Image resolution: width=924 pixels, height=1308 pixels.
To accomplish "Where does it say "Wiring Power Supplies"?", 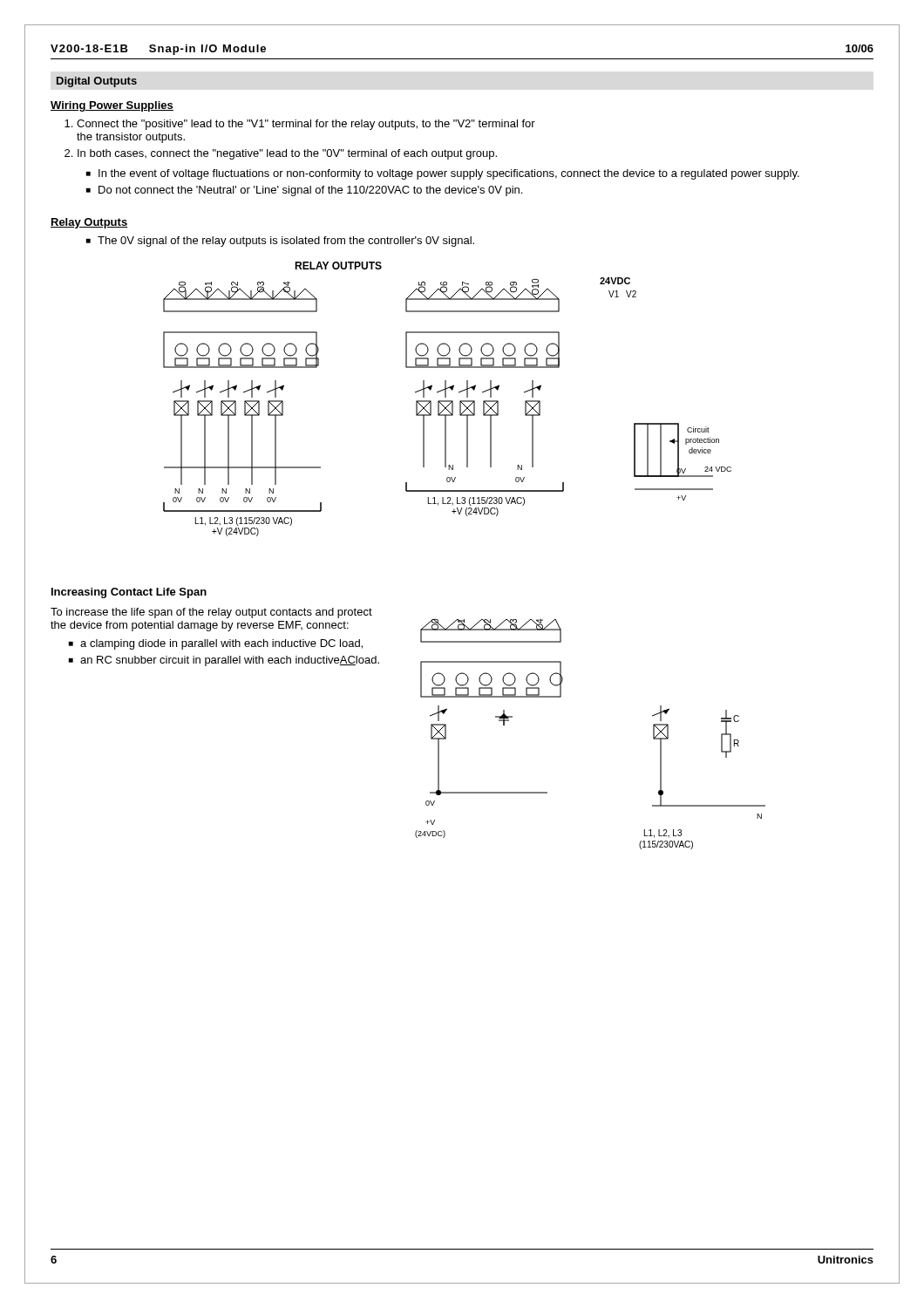I will (112, 105).
